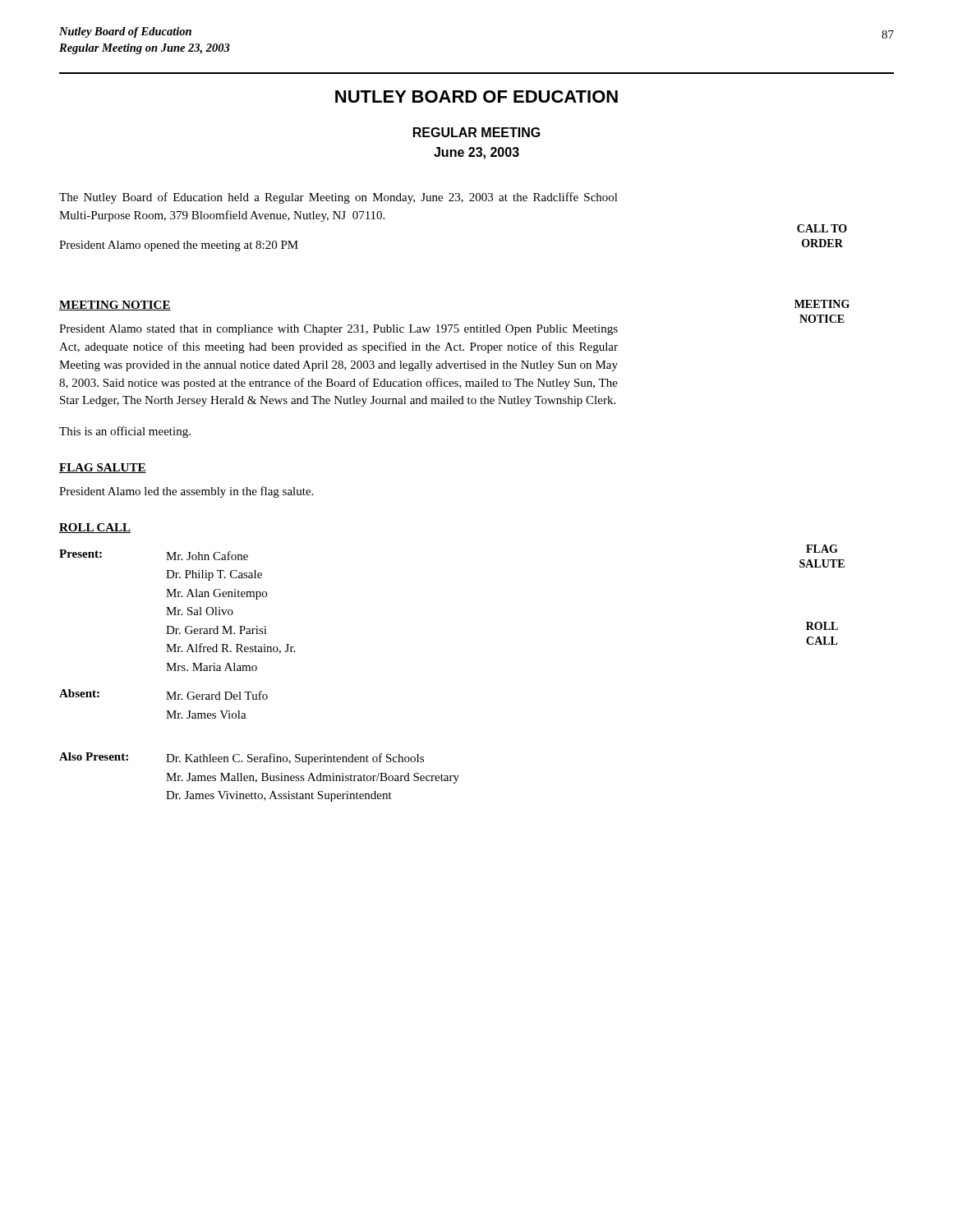Viewport: 953px width, 1232px height.
Task: Point to the region starting "The Nutley Board of Education"
Action: point(339,207)
